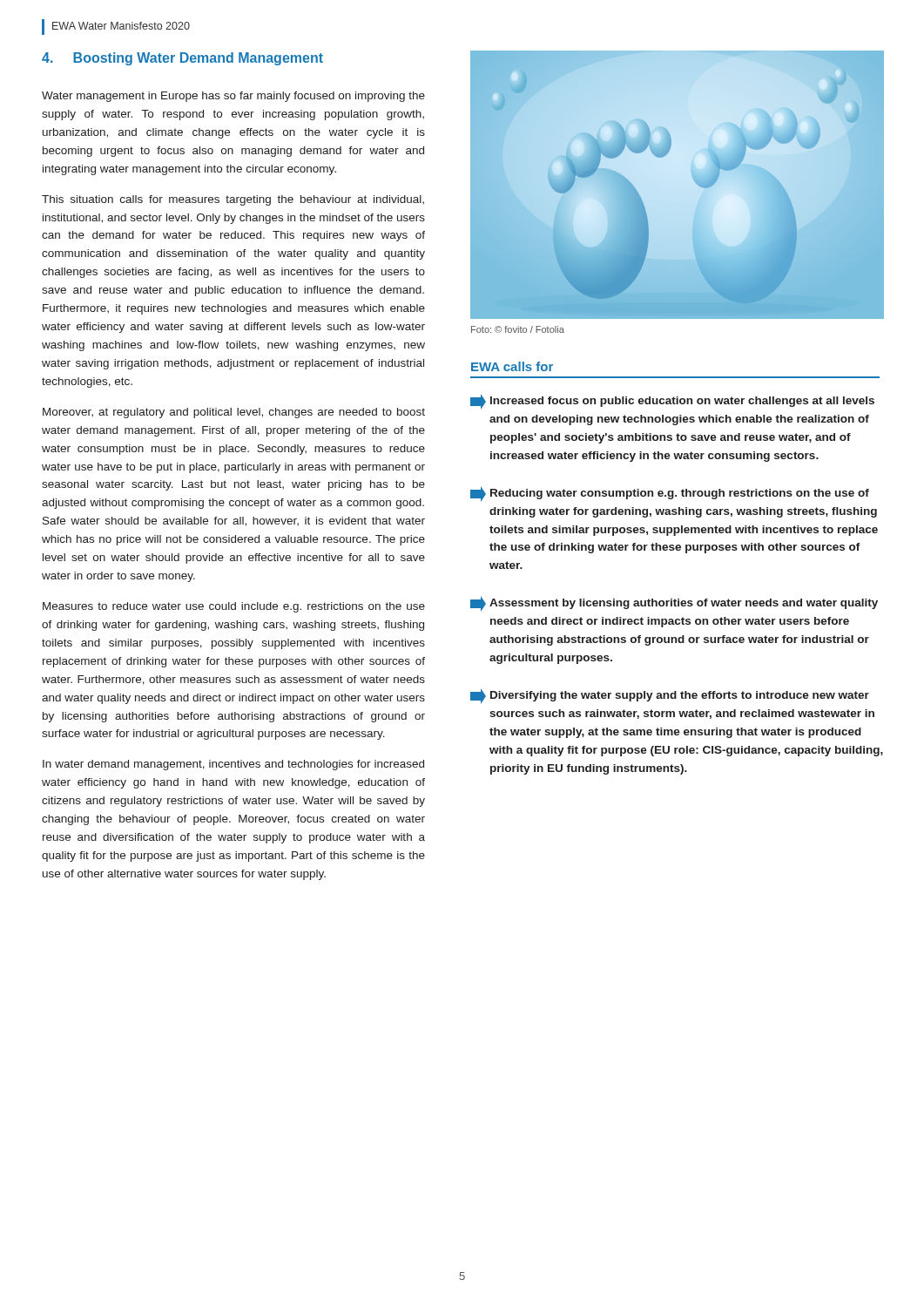Find the text block that says "Moreover, at regulatory and political"
This screenshot has width=924, height=1307.
click(233, 494)
